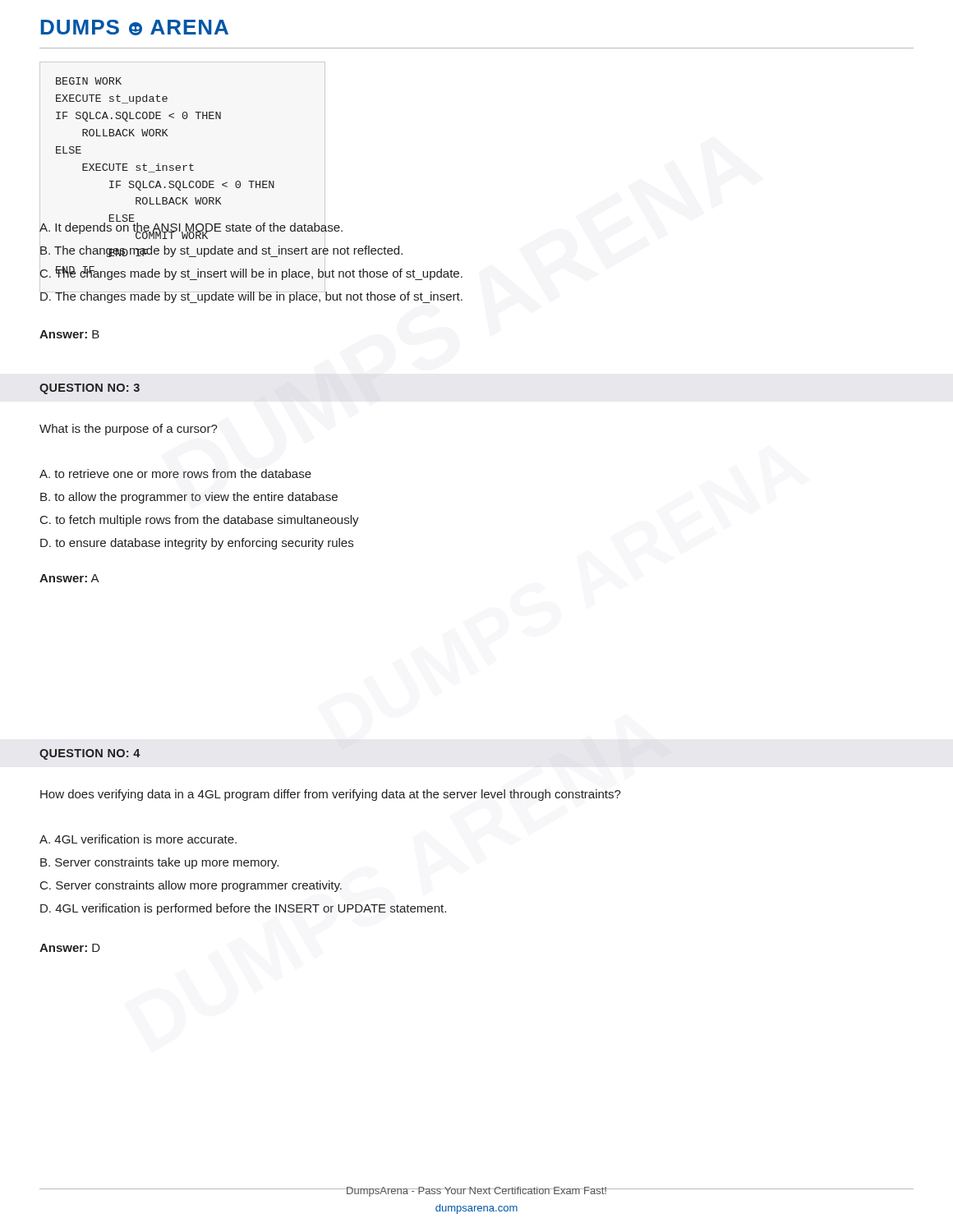
Task: Click on the element starting "What is the purpose of"
Action: (129, 428)
